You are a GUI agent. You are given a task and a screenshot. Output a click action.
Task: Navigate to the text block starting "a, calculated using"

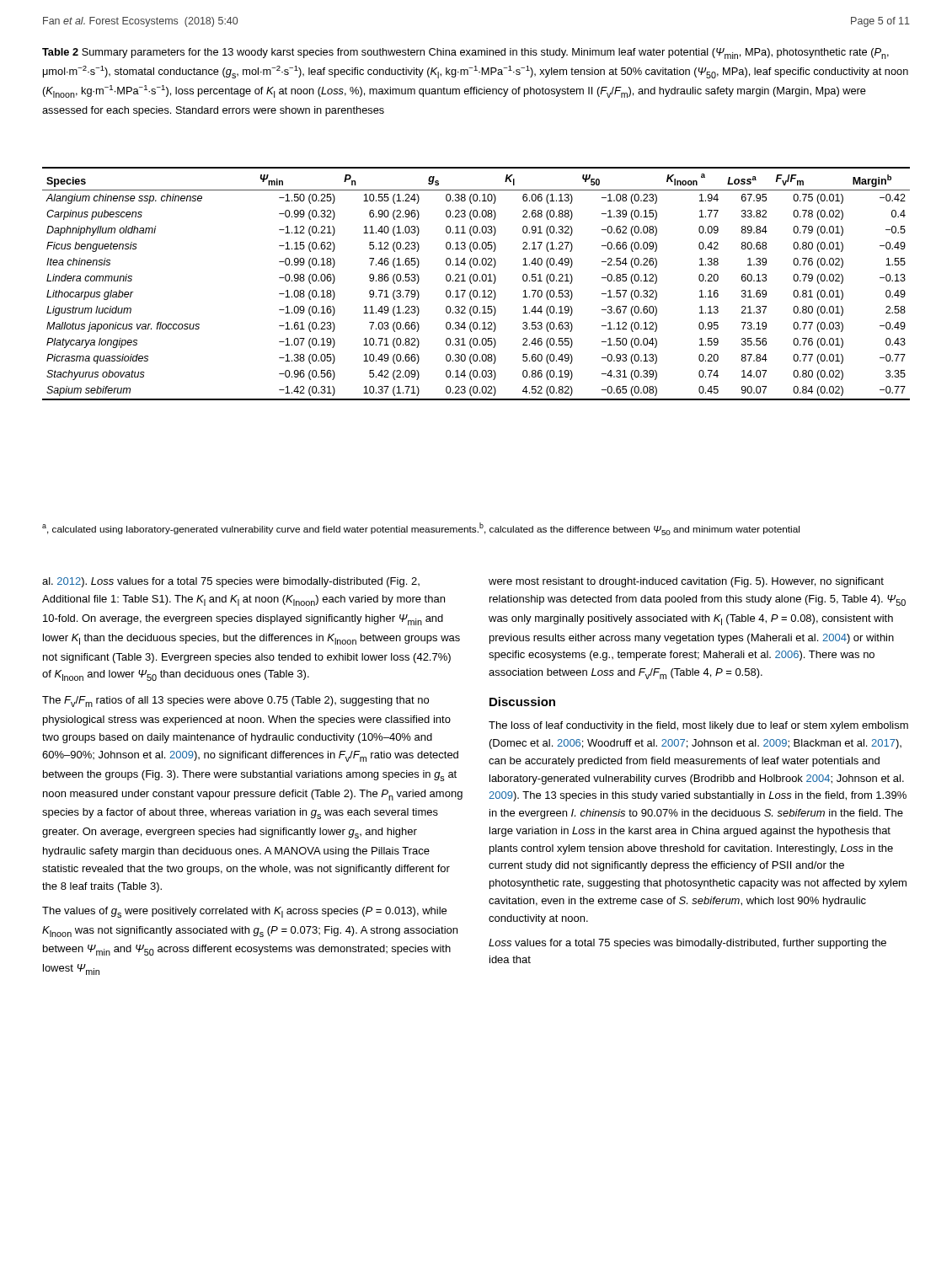(421, 529)
